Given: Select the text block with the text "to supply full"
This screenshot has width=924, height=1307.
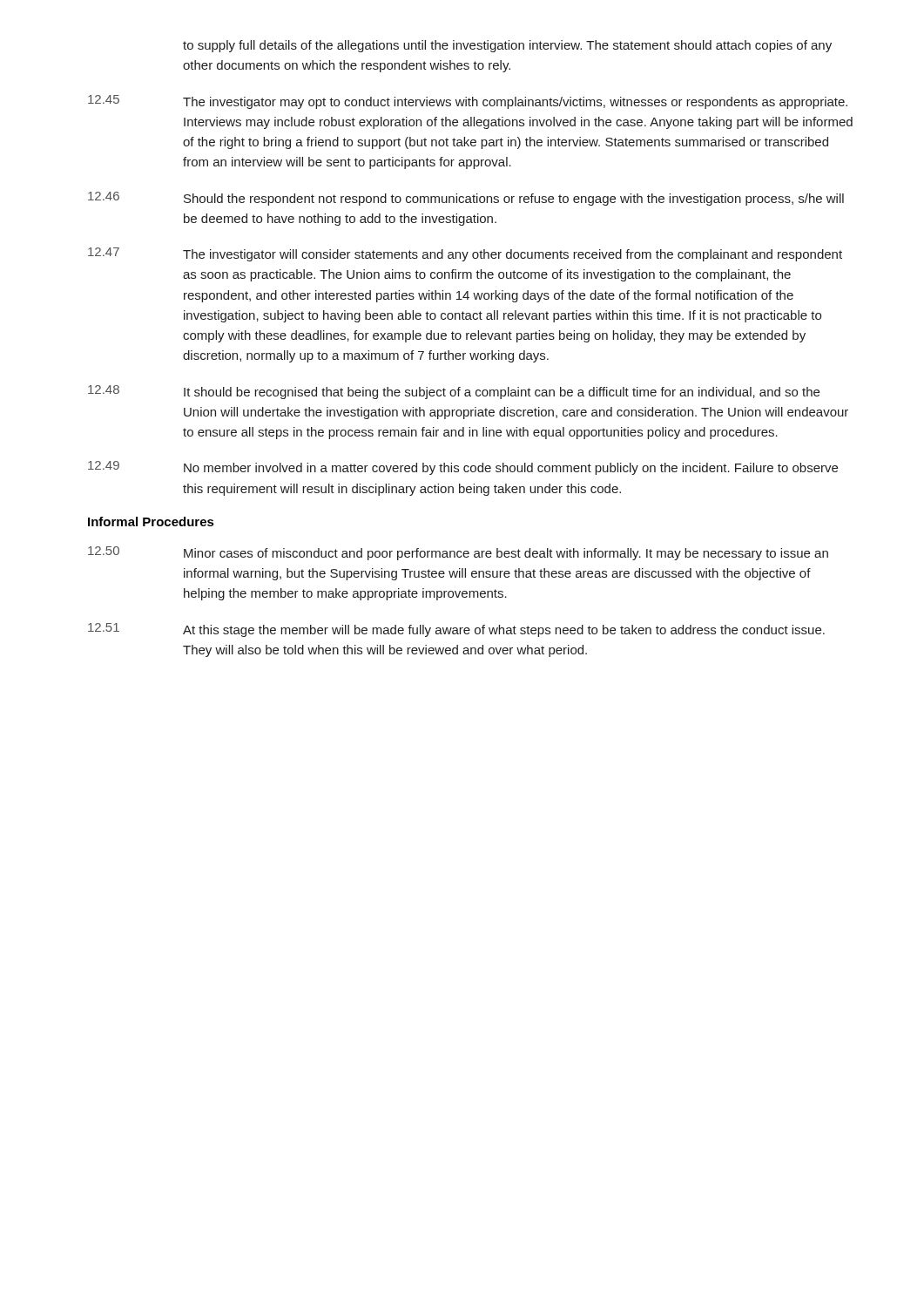Looking at the screenshot, I should (507, 55).
